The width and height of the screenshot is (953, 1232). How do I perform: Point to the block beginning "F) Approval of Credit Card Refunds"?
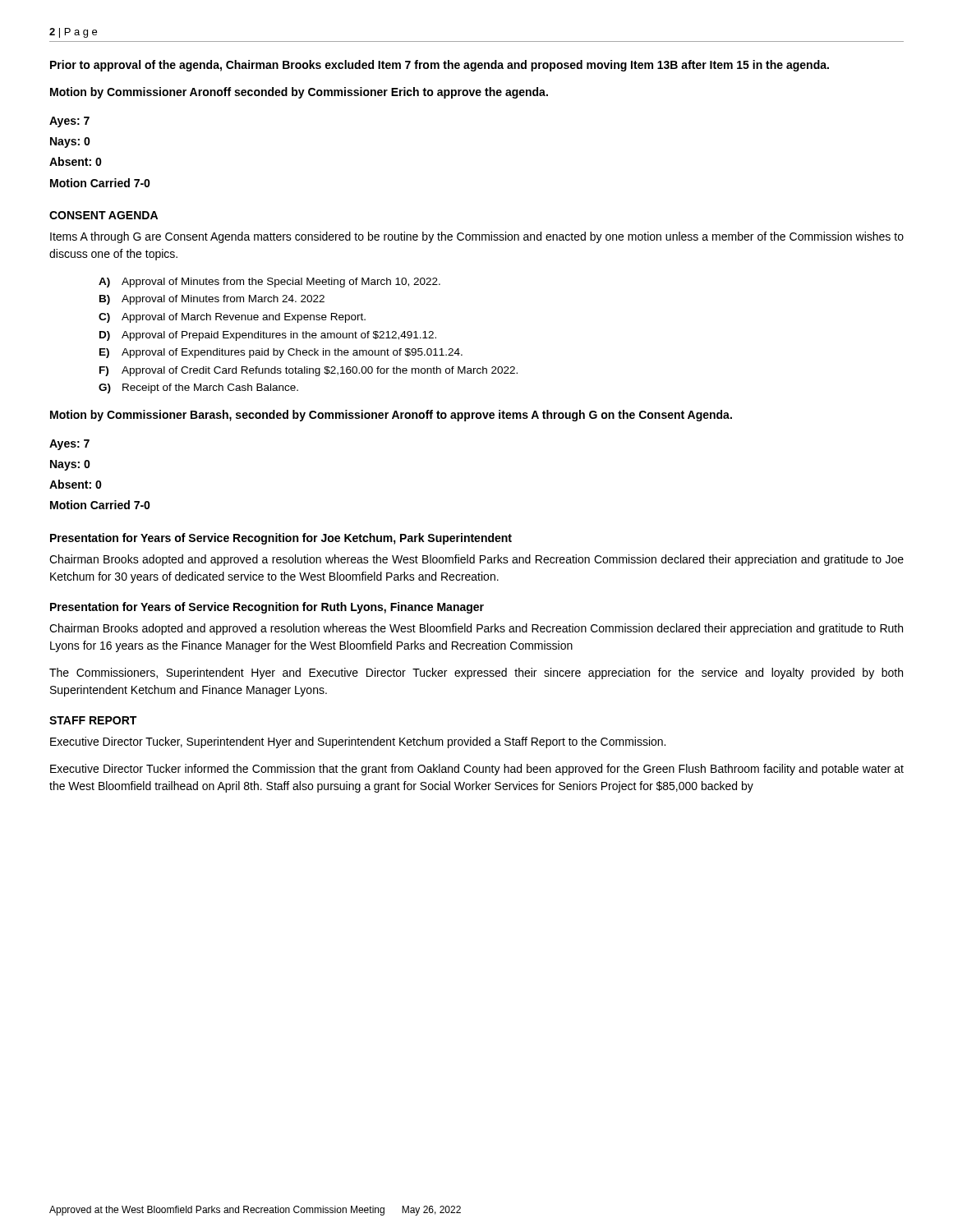(309, 370)
